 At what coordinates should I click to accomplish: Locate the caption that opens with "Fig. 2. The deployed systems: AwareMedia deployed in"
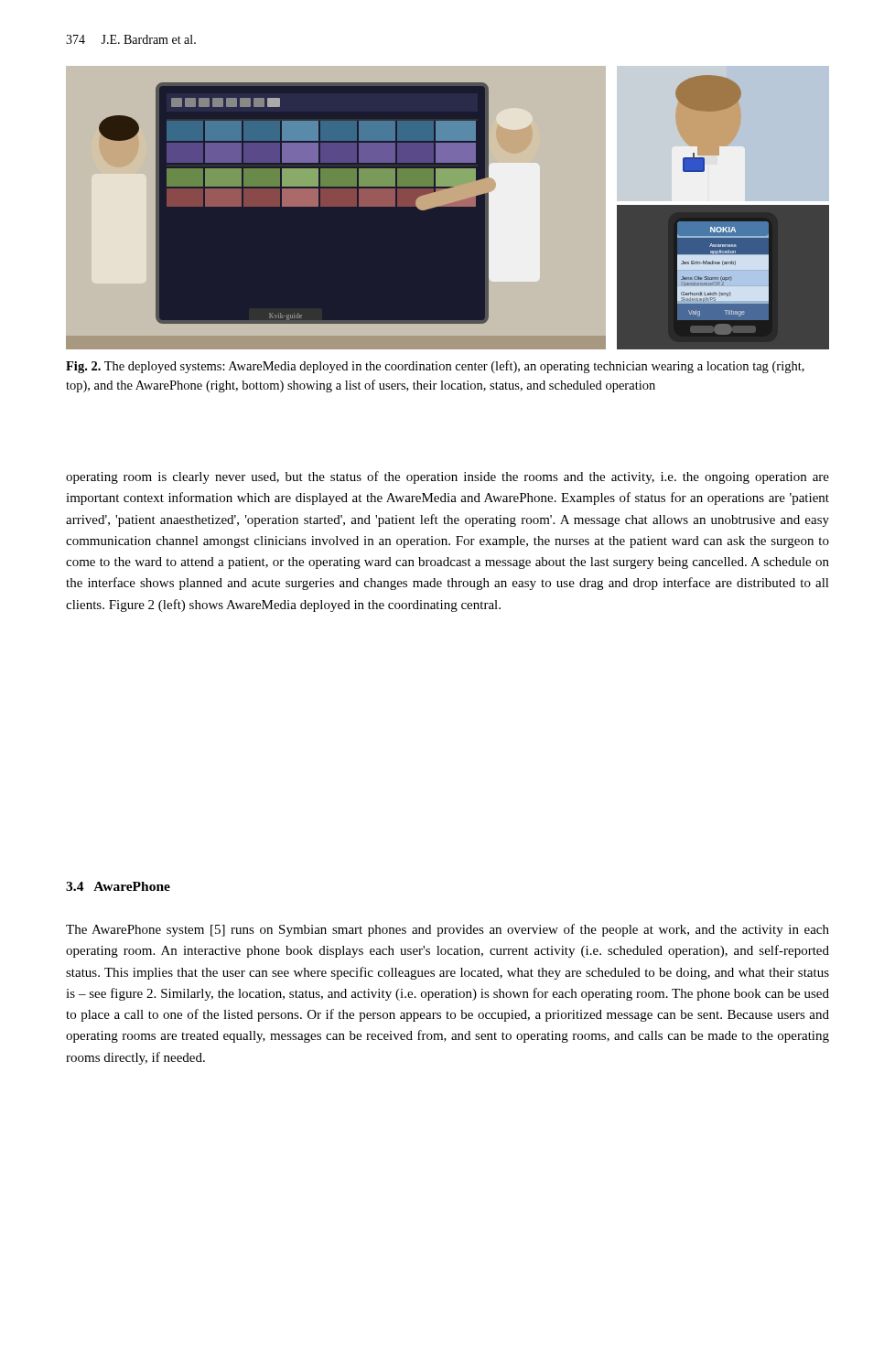tap(435, 375)
